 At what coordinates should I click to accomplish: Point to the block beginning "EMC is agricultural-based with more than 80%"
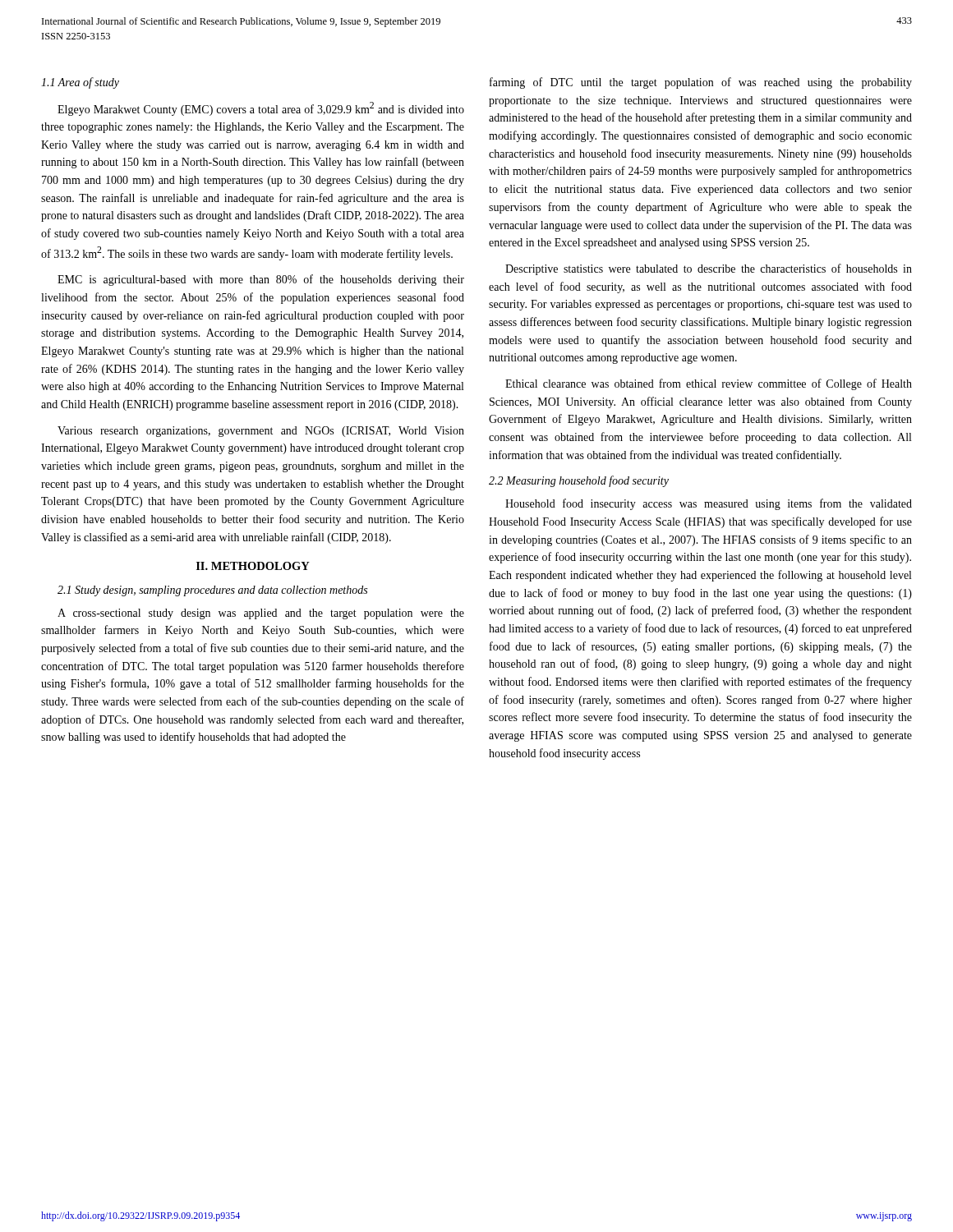[x=253, y=342]
